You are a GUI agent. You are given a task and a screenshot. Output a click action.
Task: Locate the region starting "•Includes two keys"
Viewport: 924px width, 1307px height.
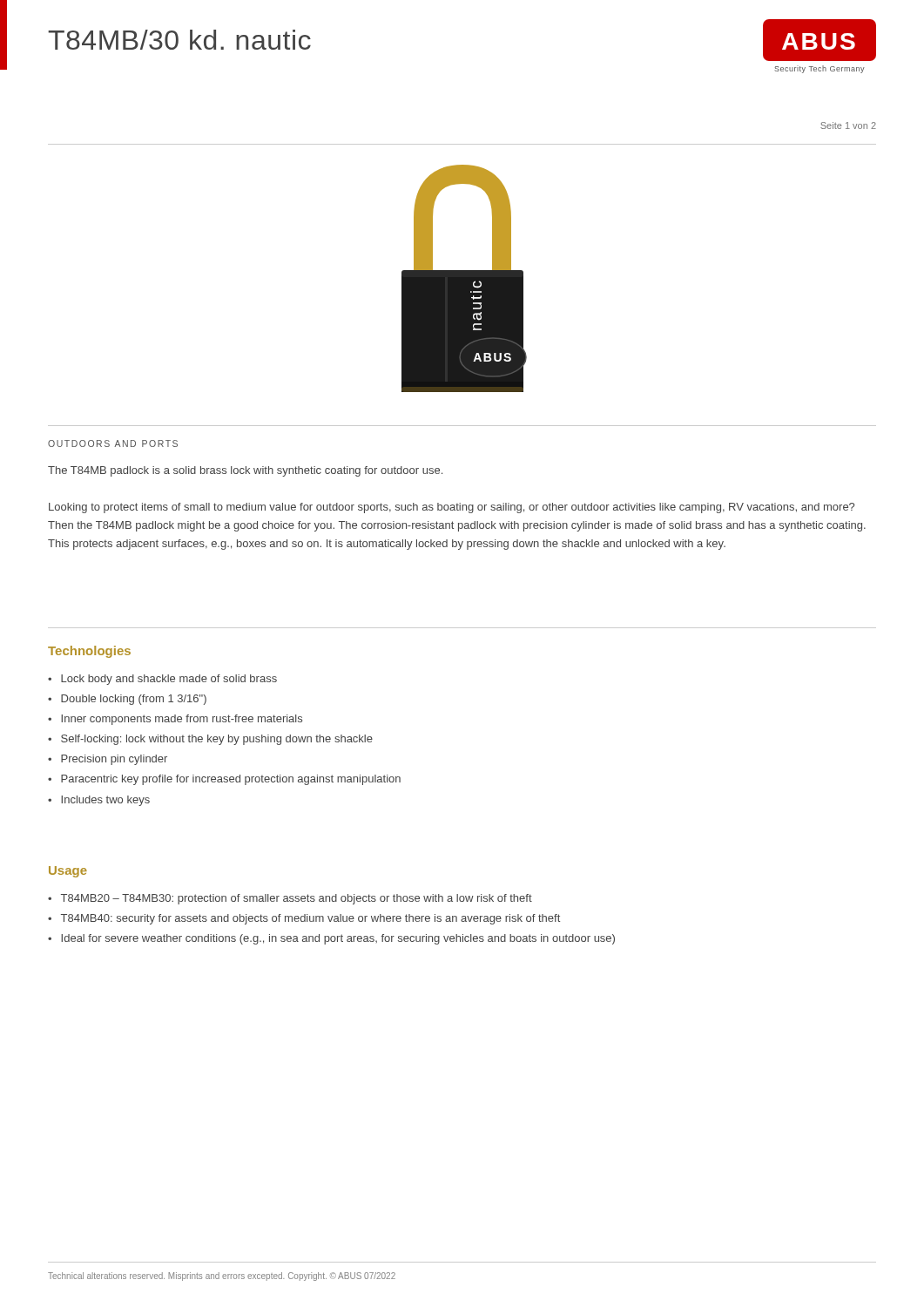(x=99, y=800)
